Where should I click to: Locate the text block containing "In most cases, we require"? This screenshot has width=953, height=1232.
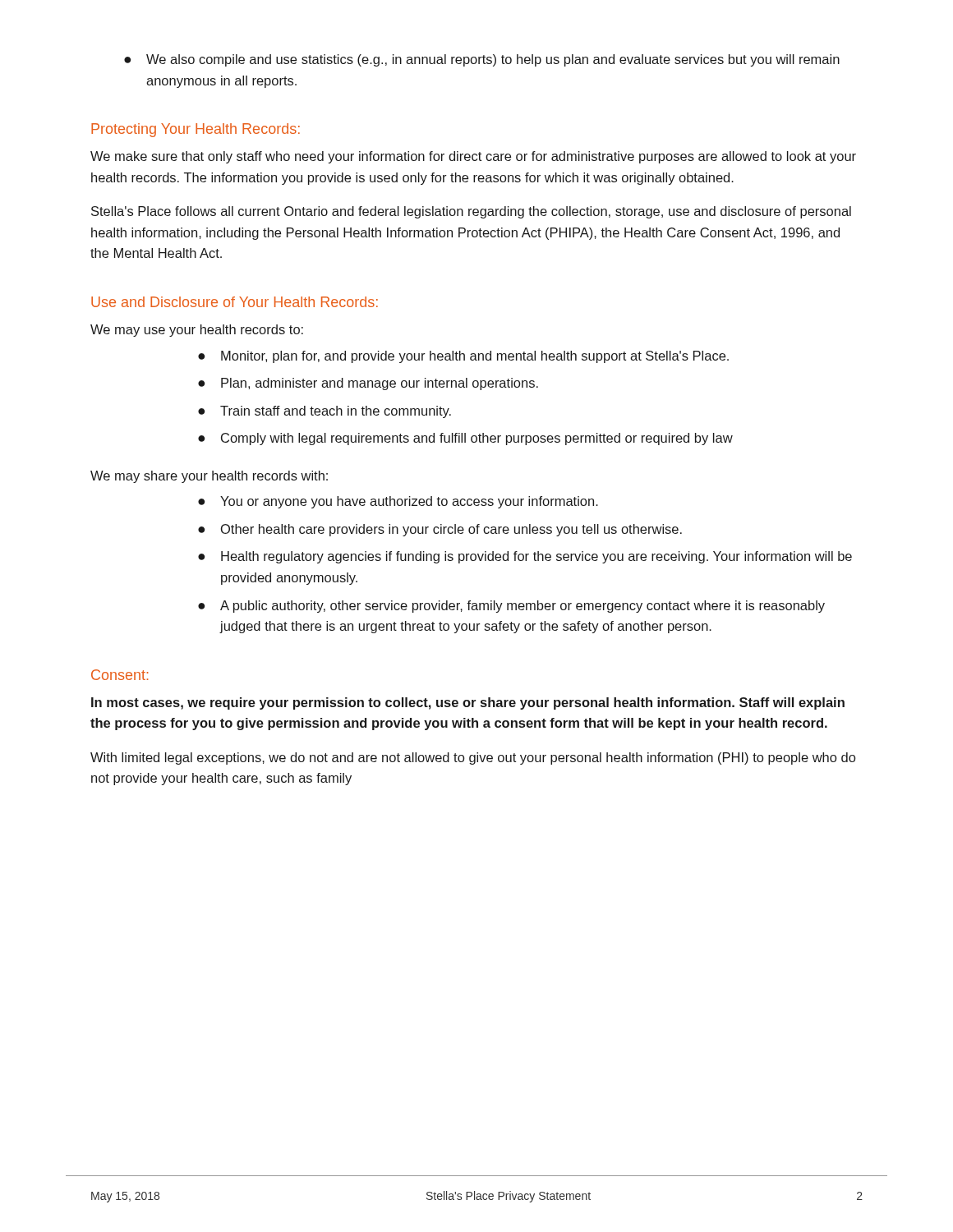[468, 712]
